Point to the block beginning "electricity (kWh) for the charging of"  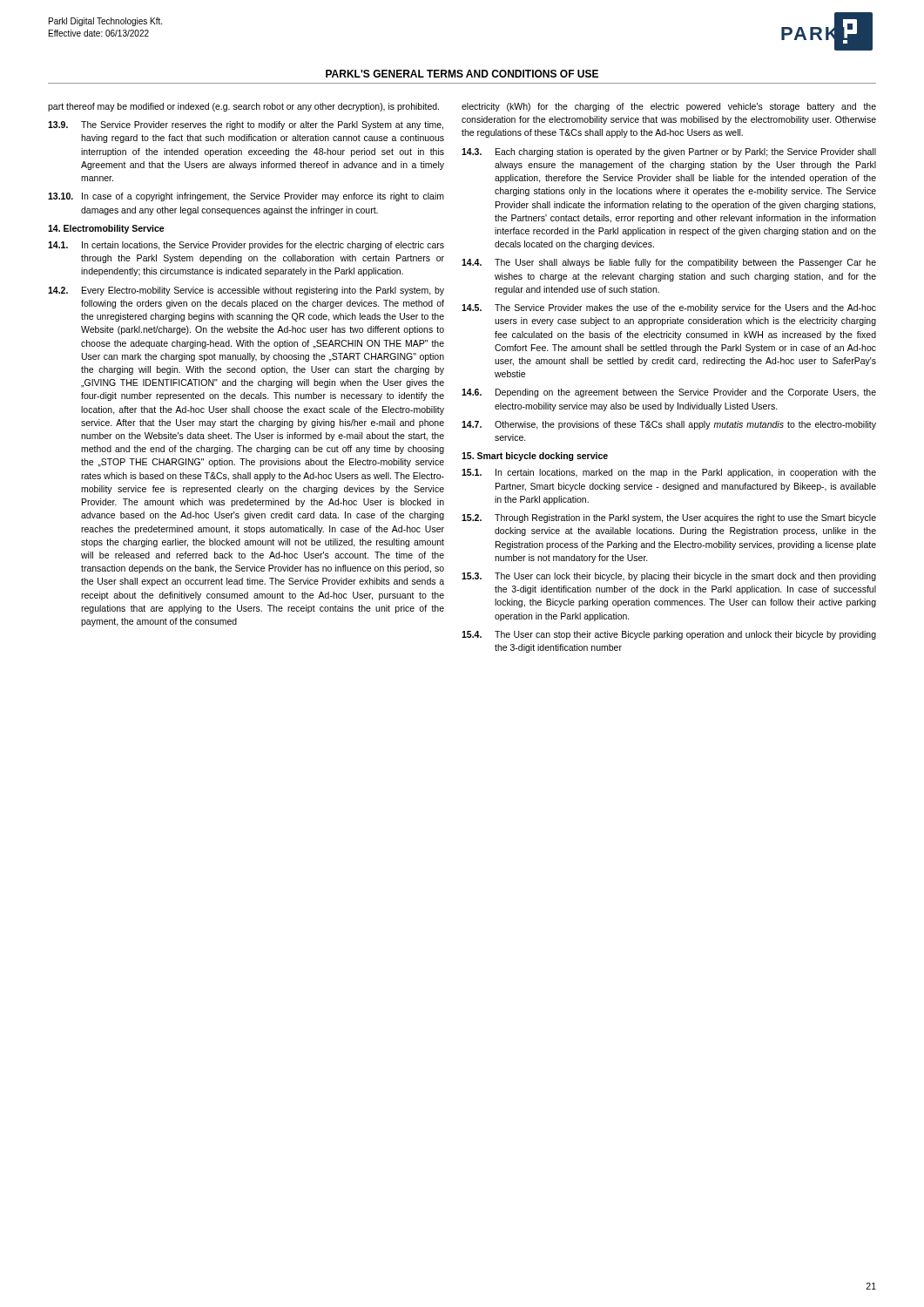tap(669, 120)
